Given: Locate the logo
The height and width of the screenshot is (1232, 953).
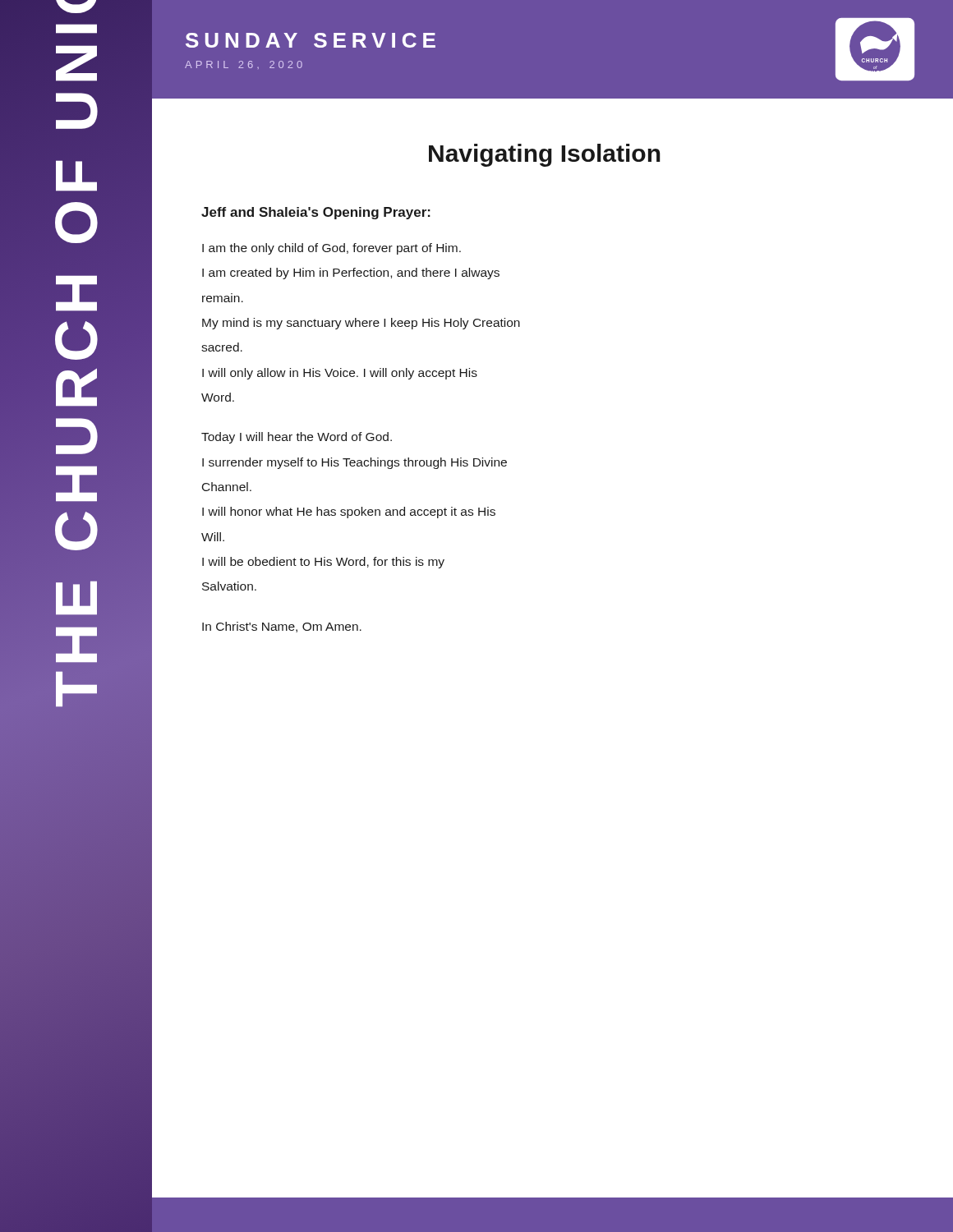Looking at the screenshot, I should click(x=875, y=49).
